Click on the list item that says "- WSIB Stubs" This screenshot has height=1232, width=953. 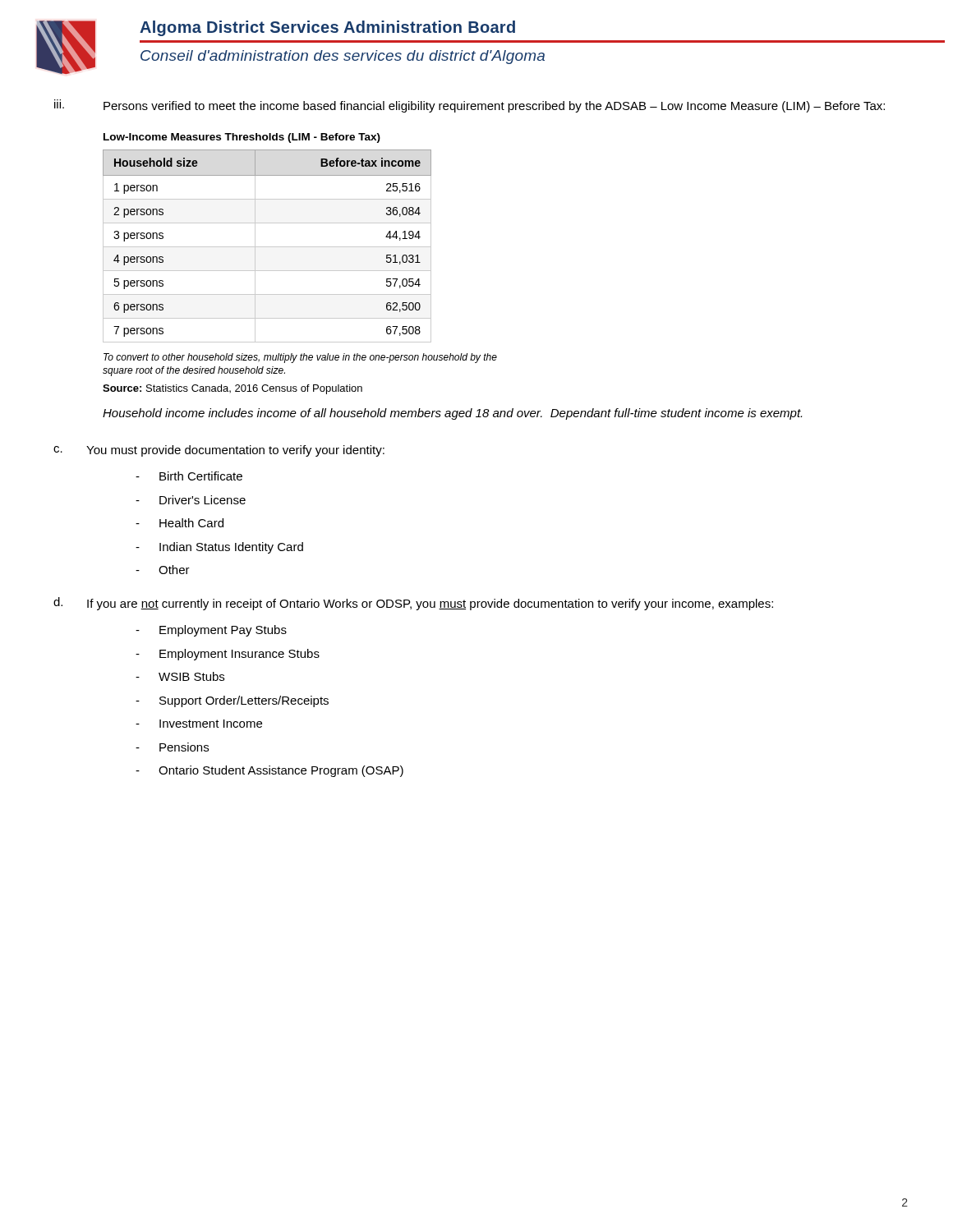click(180, 677)
